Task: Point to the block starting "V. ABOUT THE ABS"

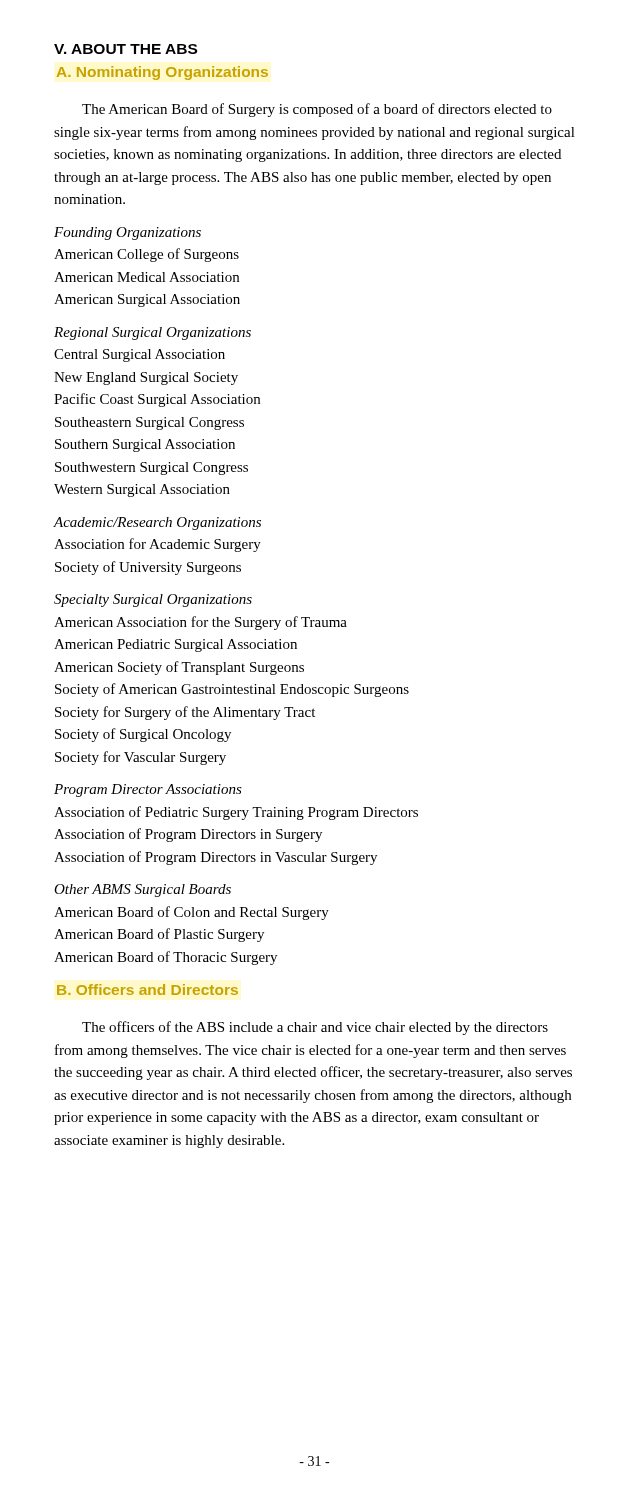Action: (x=126, y=49)
